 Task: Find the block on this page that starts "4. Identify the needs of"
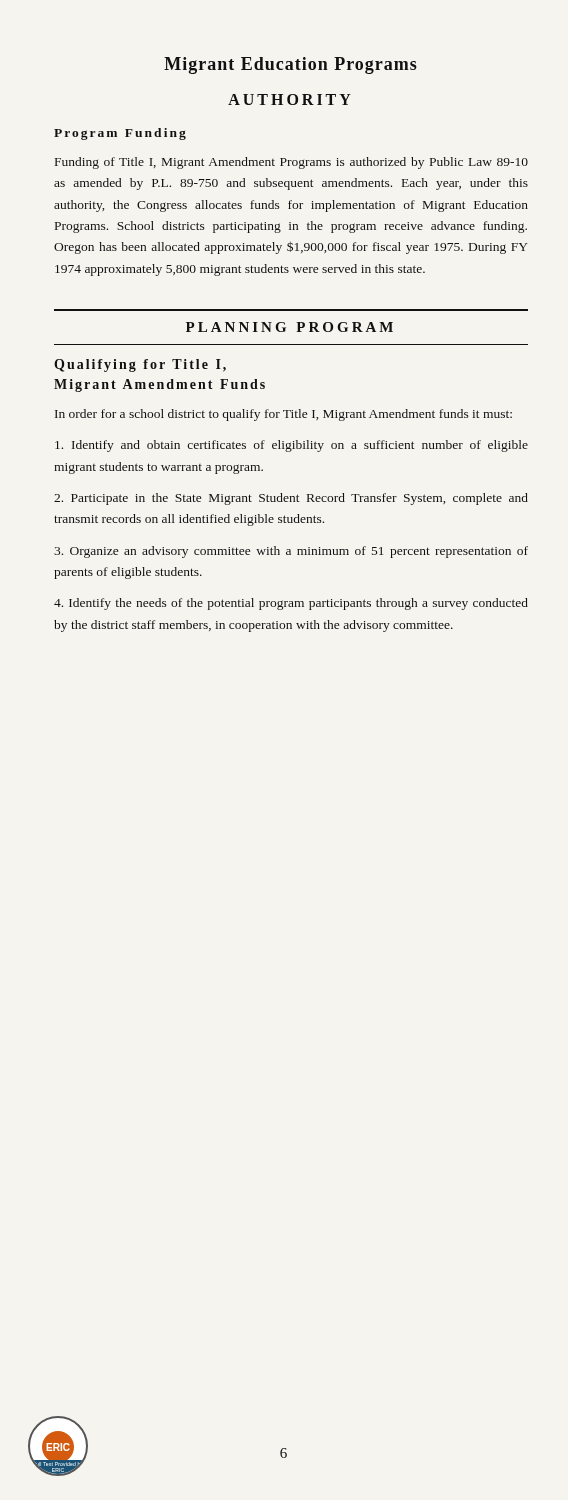291,614
